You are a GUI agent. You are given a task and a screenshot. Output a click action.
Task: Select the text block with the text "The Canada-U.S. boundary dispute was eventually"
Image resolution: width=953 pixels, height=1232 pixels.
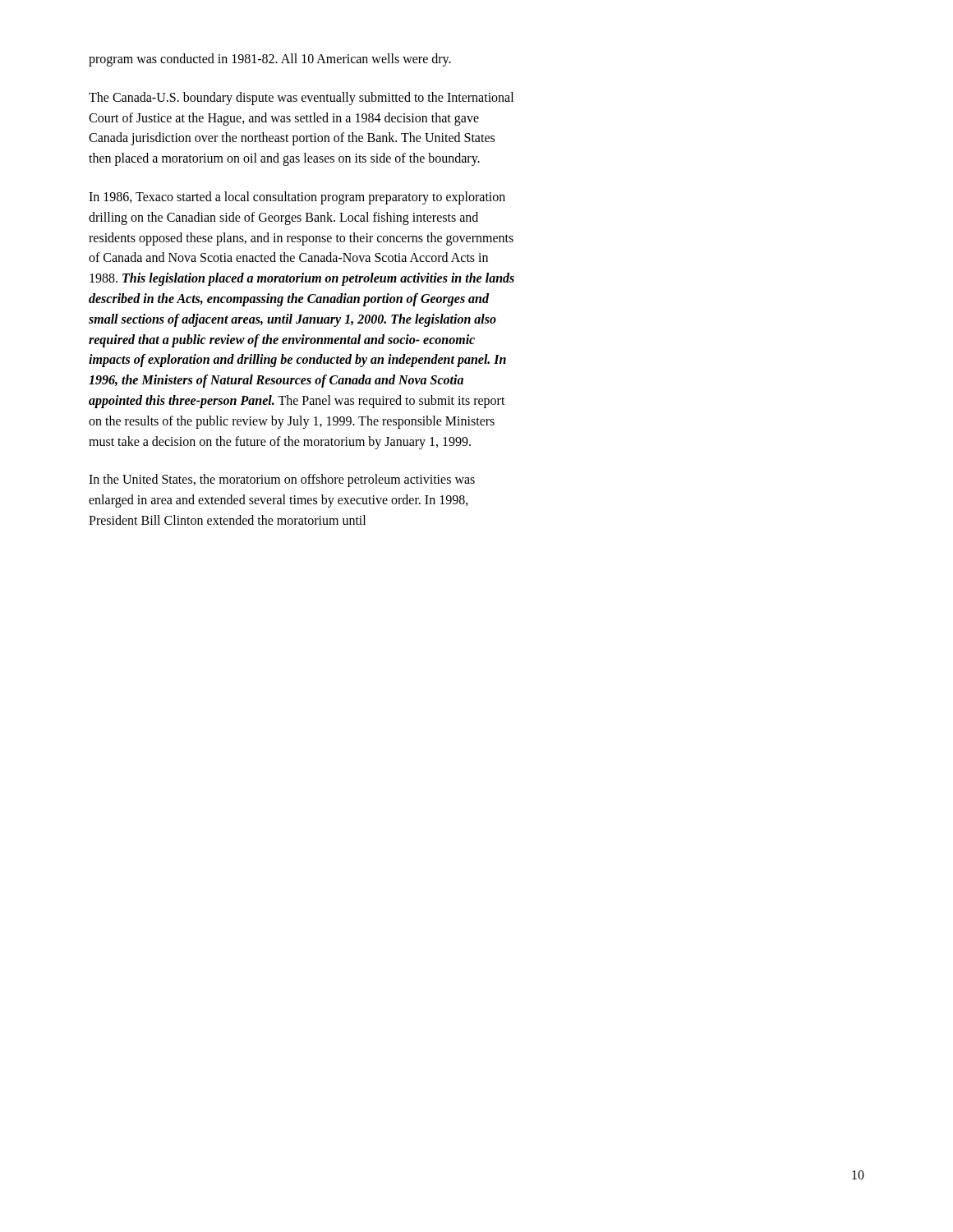[x=301, y=128]
